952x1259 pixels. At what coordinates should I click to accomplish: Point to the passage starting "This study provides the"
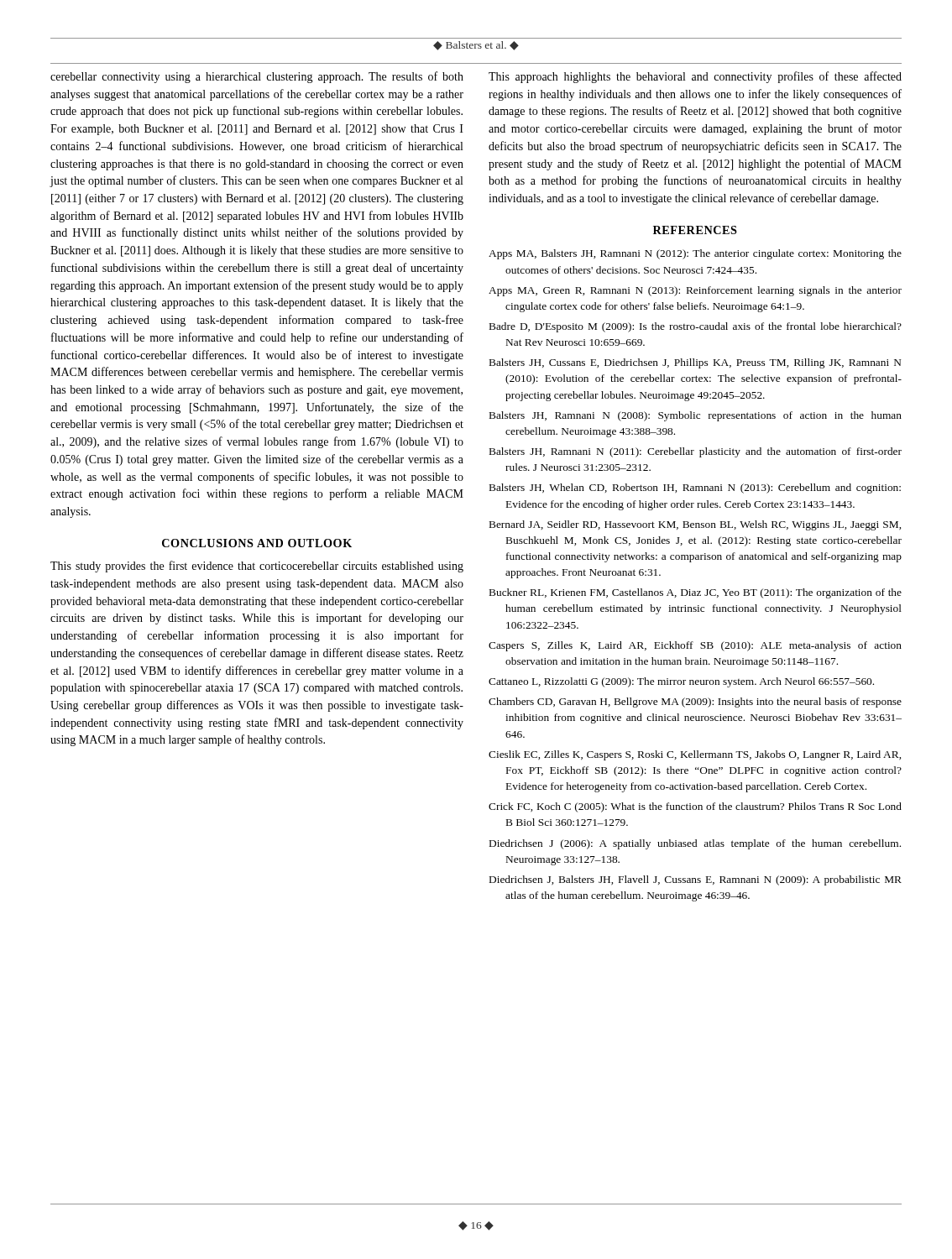tap(257, 654)
